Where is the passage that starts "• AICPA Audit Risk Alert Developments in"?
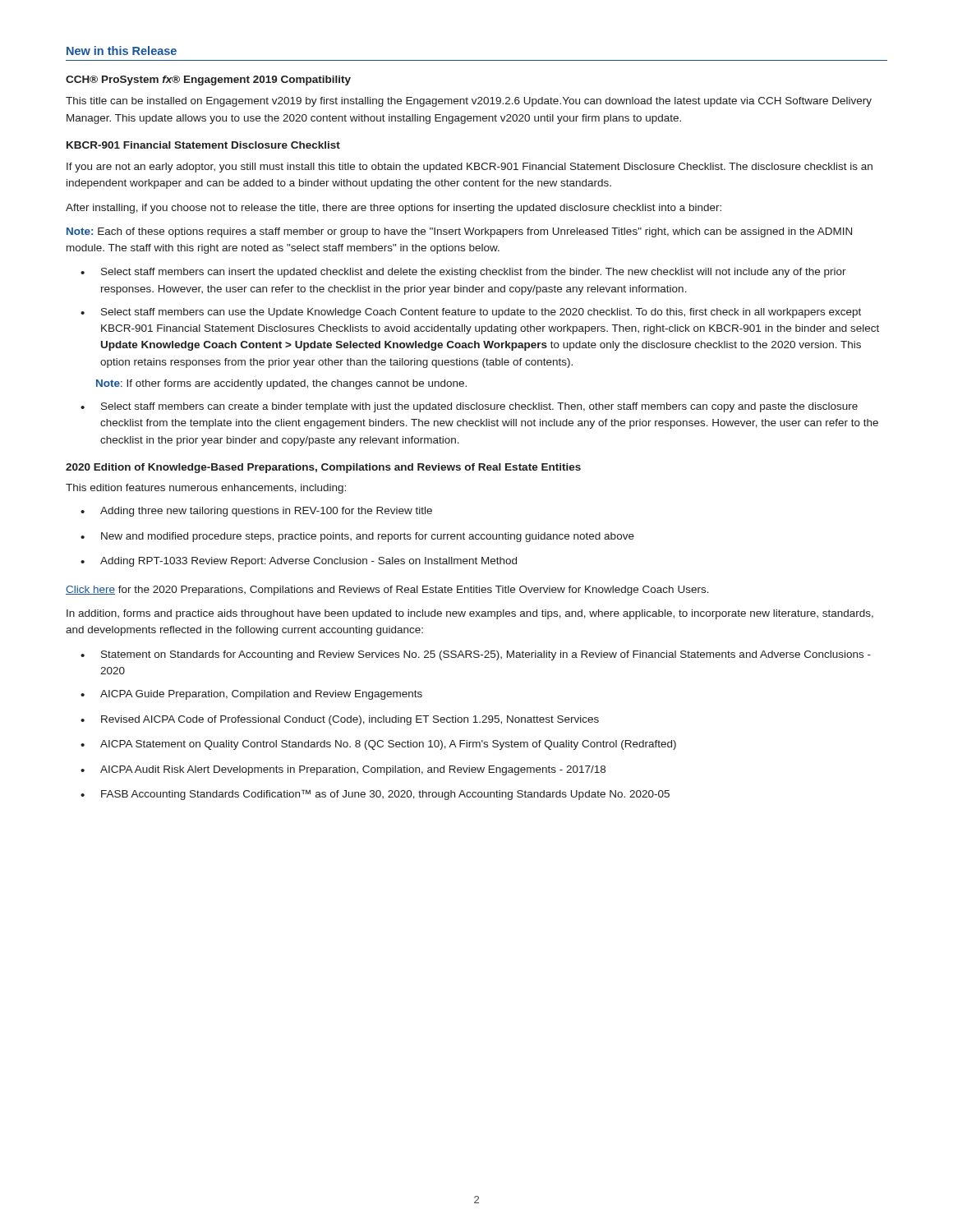The image size is (953, 1232). pyautogui.click(x=484, y=770)
